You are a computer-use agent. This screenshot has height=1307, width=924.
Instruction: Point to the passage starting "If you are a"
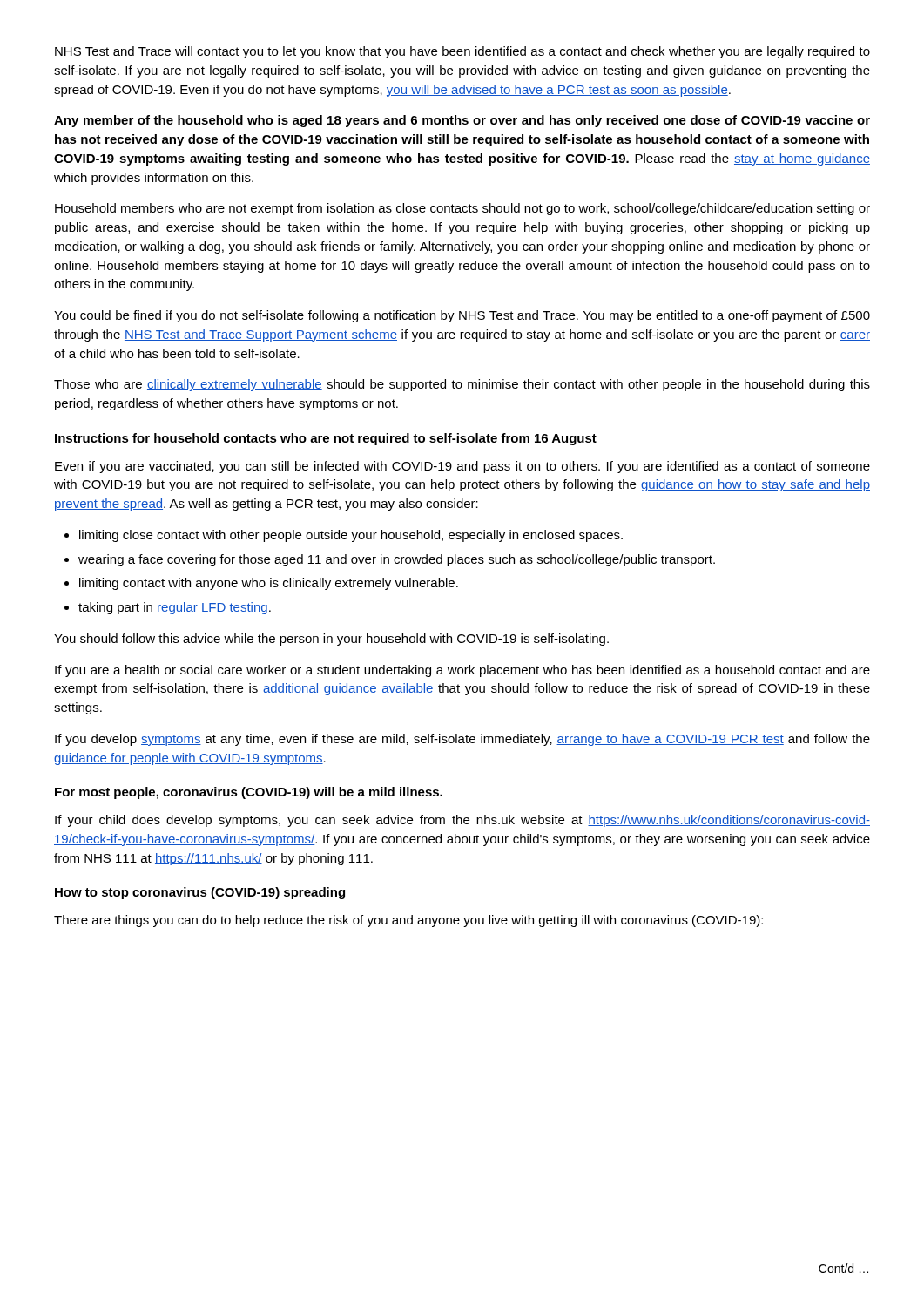pos(462,688)
